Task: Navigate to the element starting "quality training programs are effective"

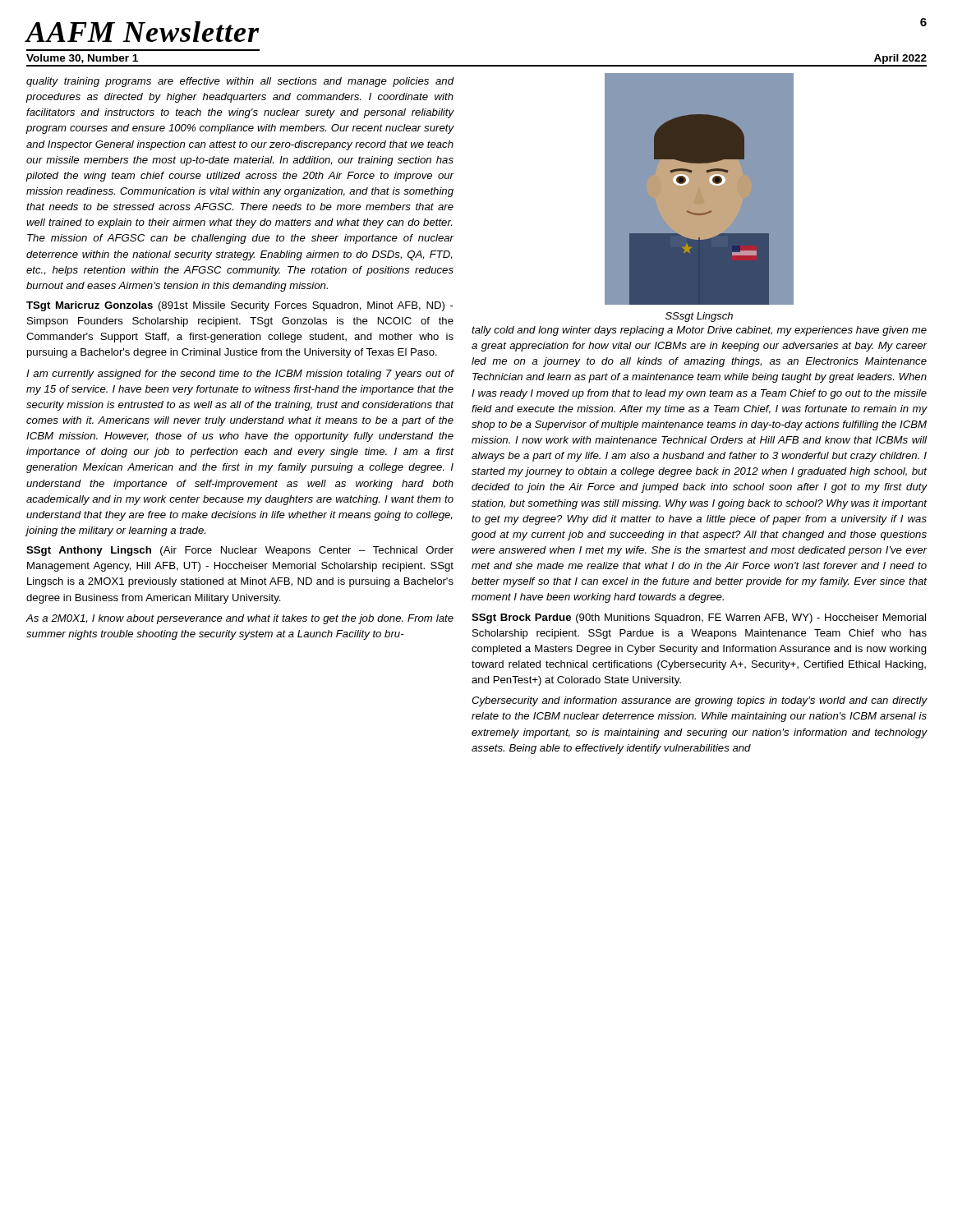Action: point(240,183)
